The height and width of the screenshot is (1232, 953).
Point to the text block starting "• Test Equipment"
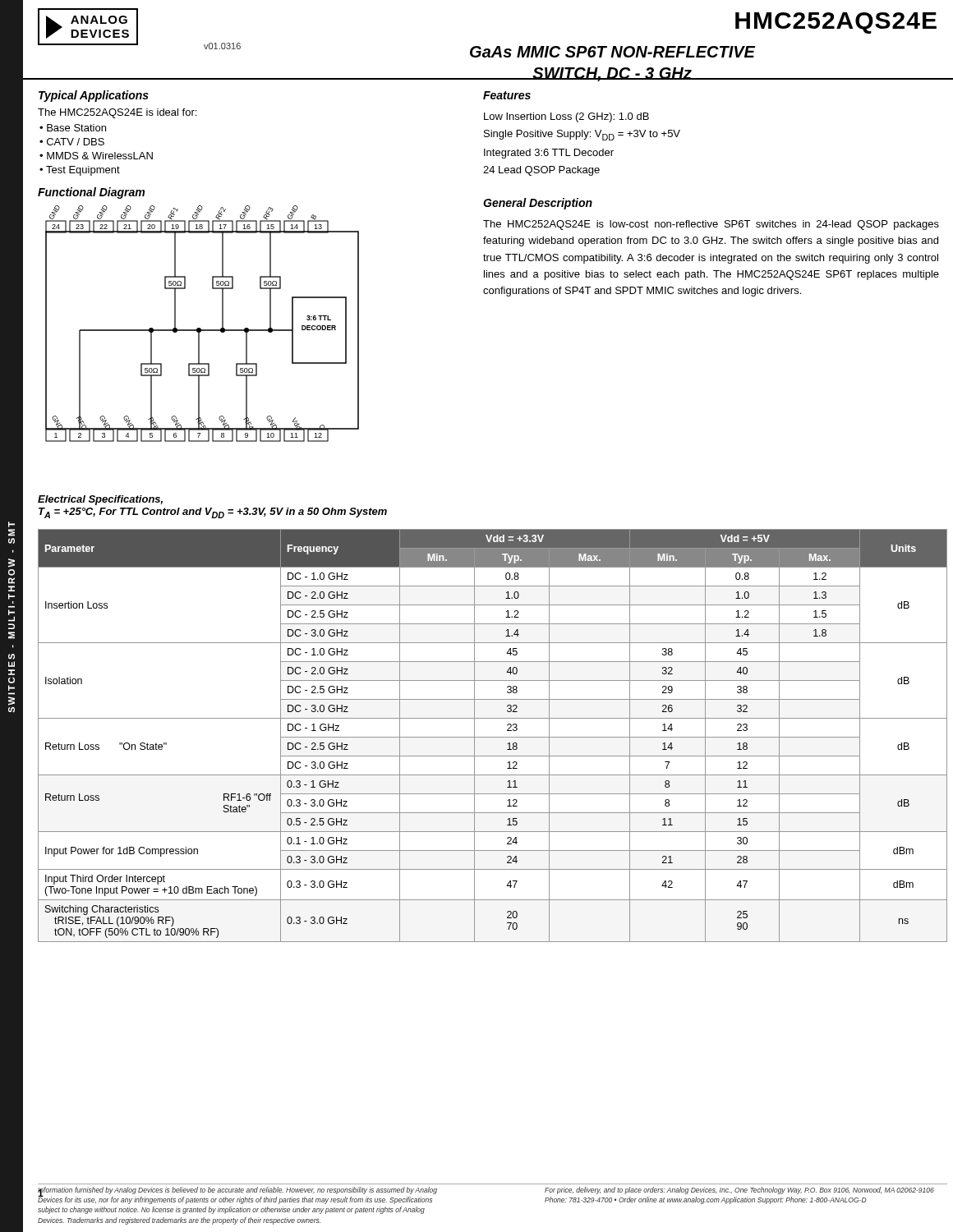(x=80, y=170)
